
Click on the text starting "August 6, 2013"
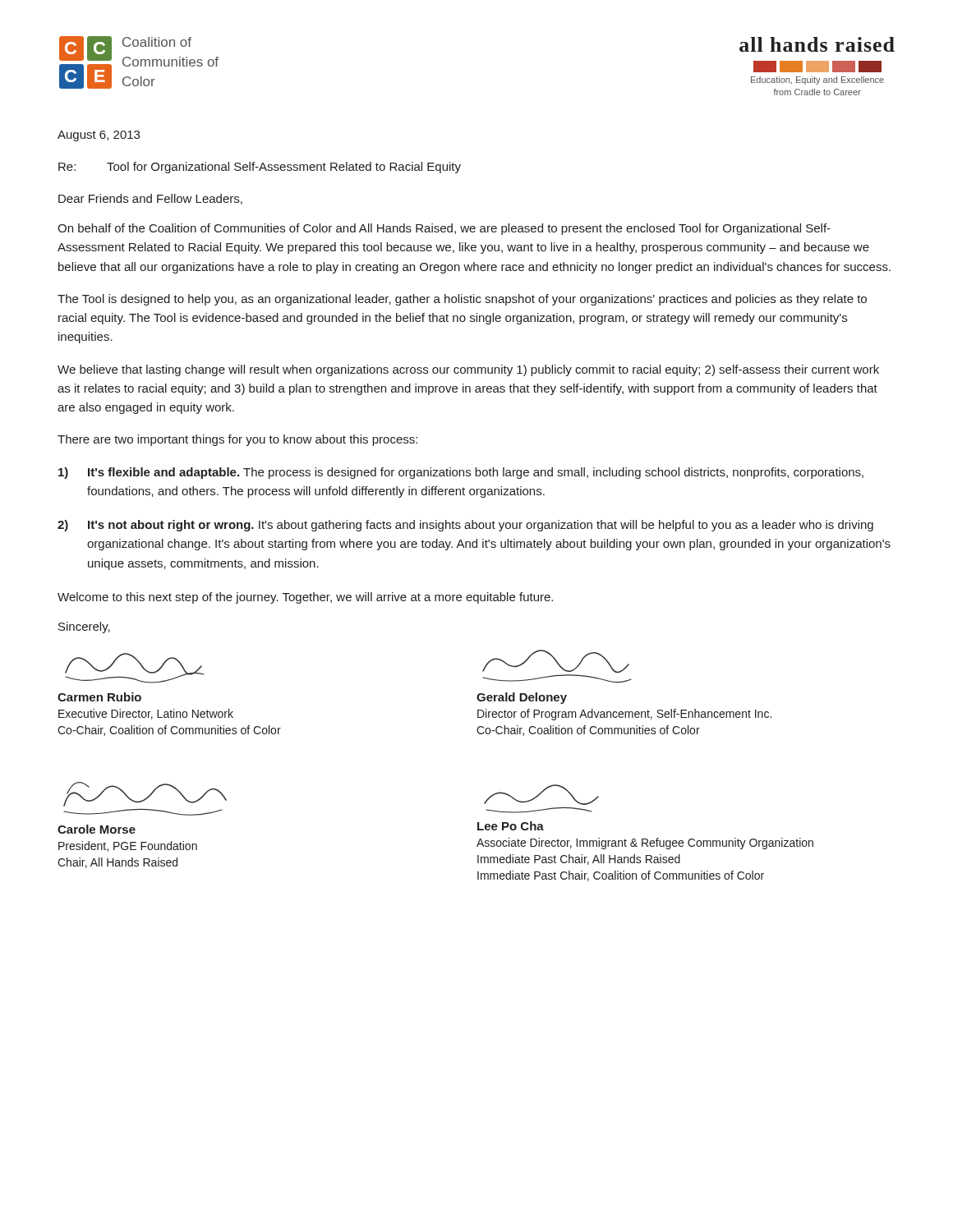pyautogui.click(x=99, y=134)
